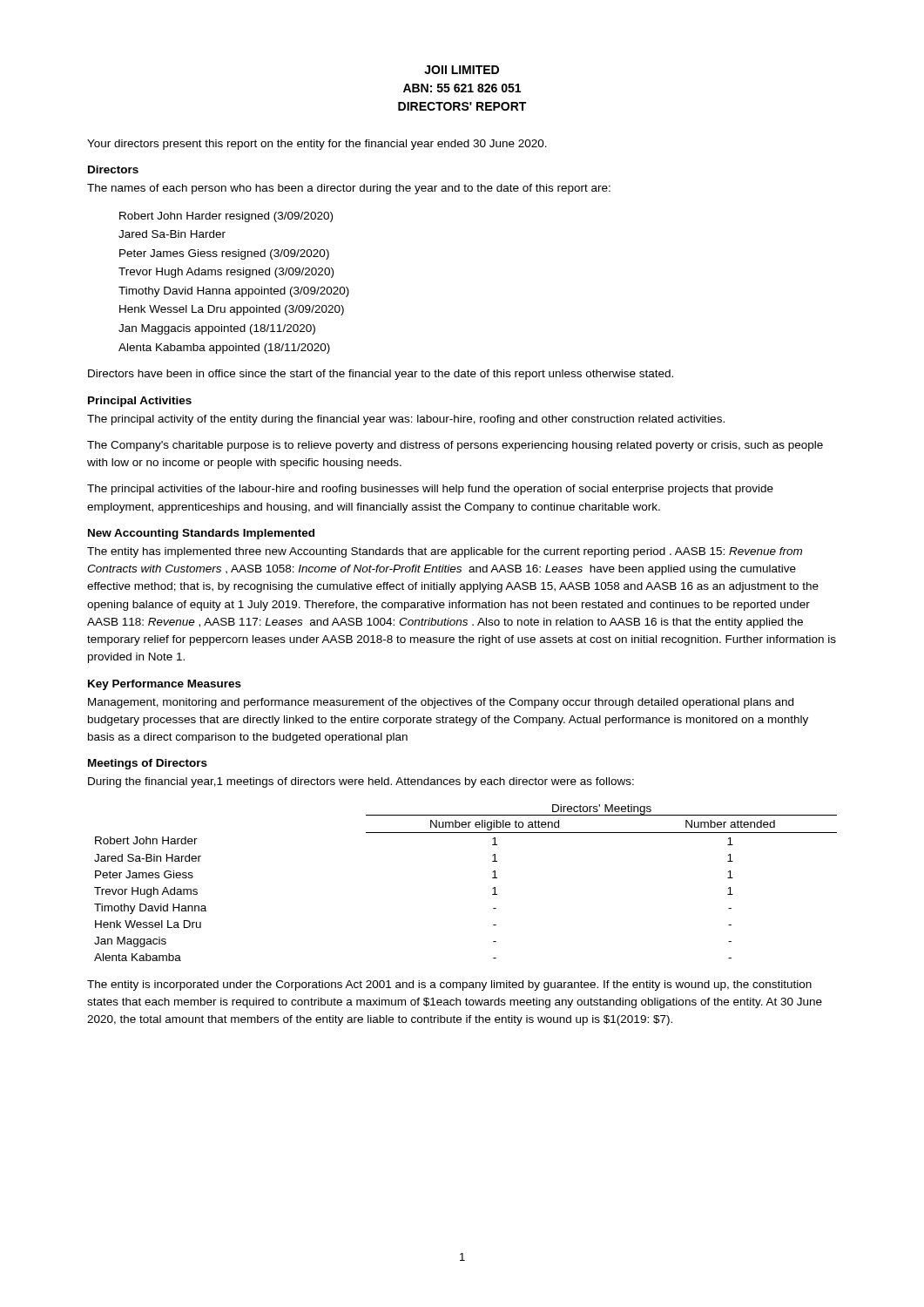The height and width of the screenshot is (1307, 924).
Task: Click on the passage starting "The Company's charitable purpose is to relieve poverty"
Action: [455, 453]
